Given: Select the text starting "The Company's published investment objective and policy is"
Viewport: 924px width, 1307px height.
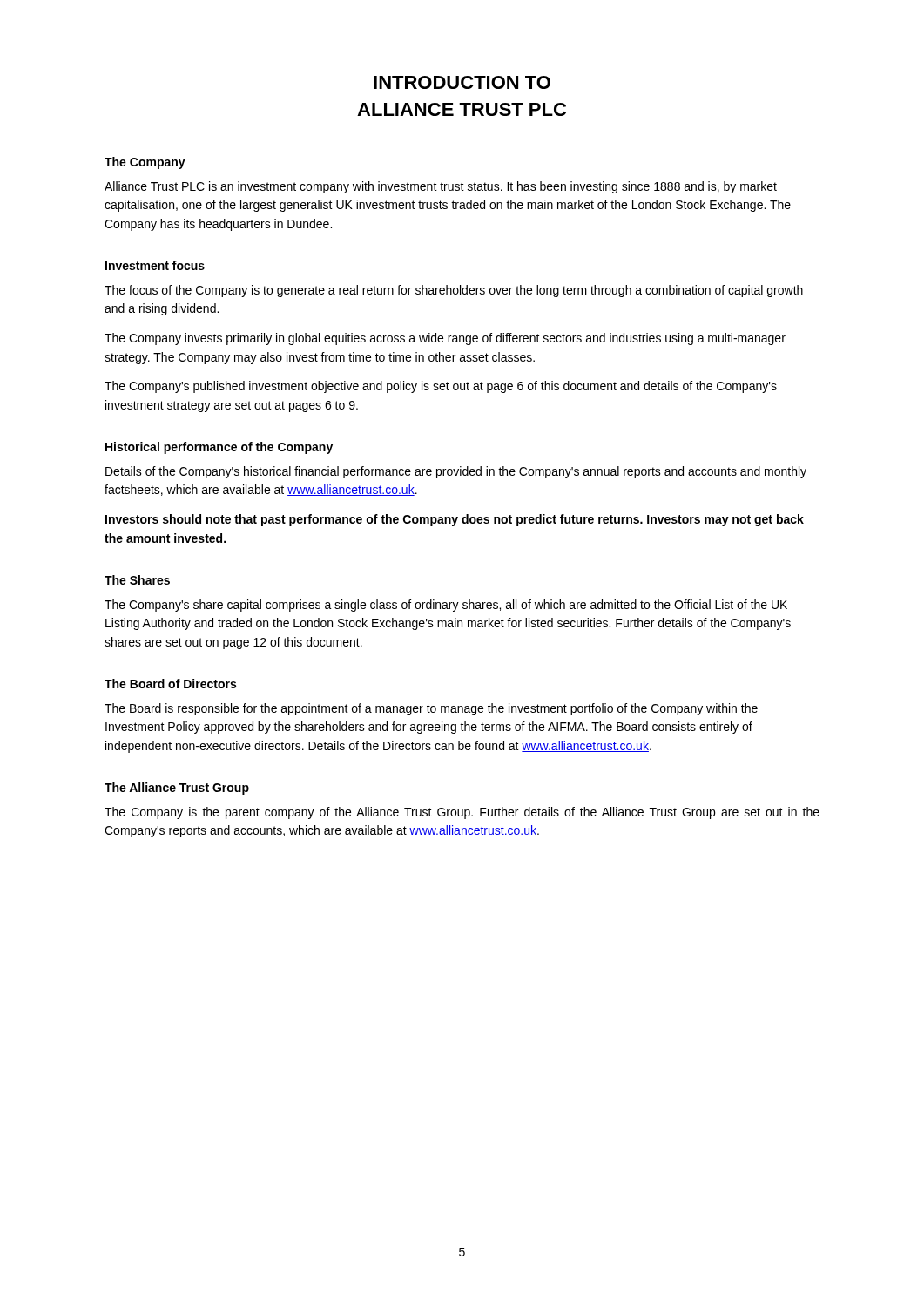Looking at the screenshot, I should 441,396.
